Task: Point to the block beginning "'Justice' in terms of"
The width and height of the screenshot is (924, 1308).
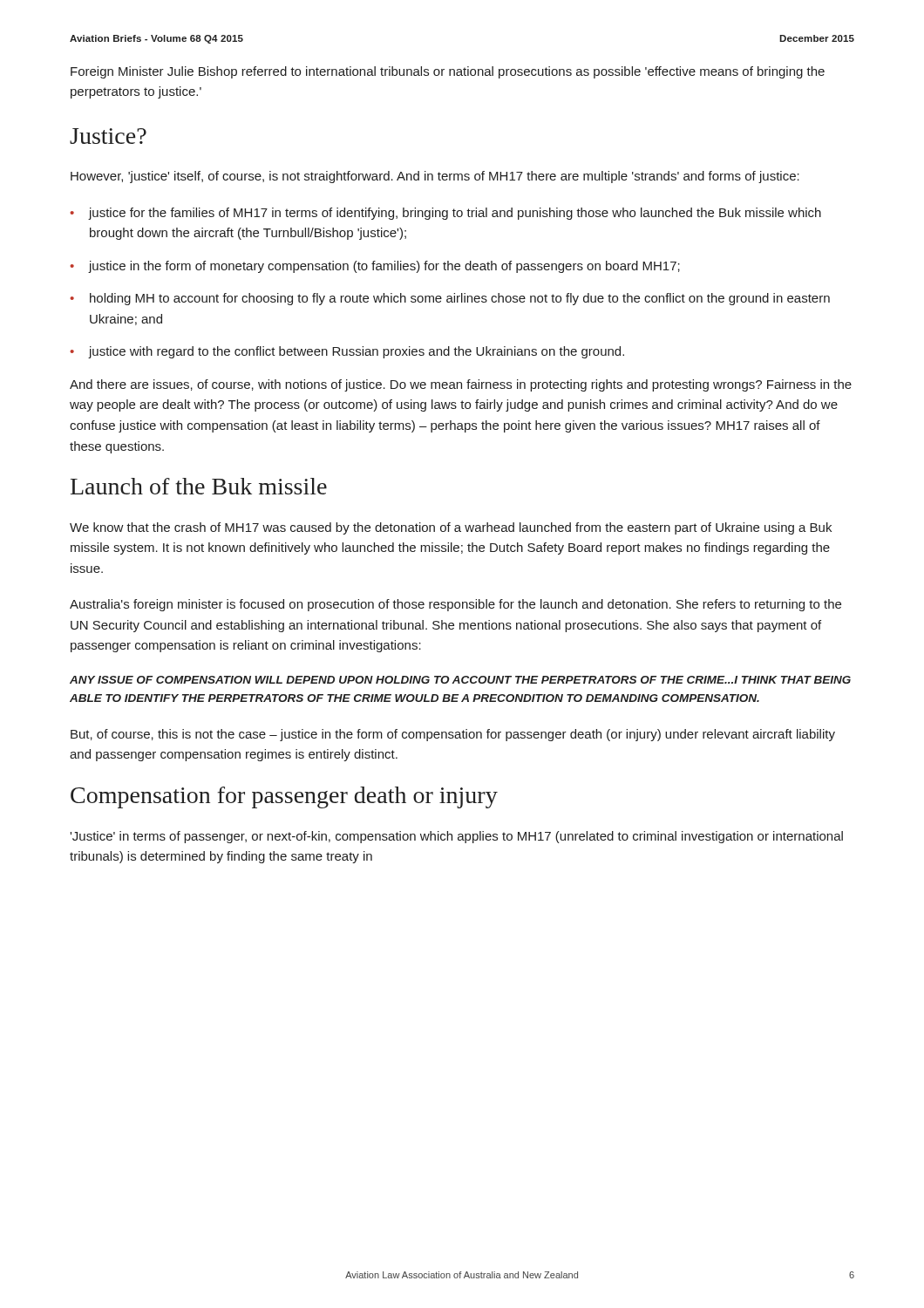Action: coord(457,846)
